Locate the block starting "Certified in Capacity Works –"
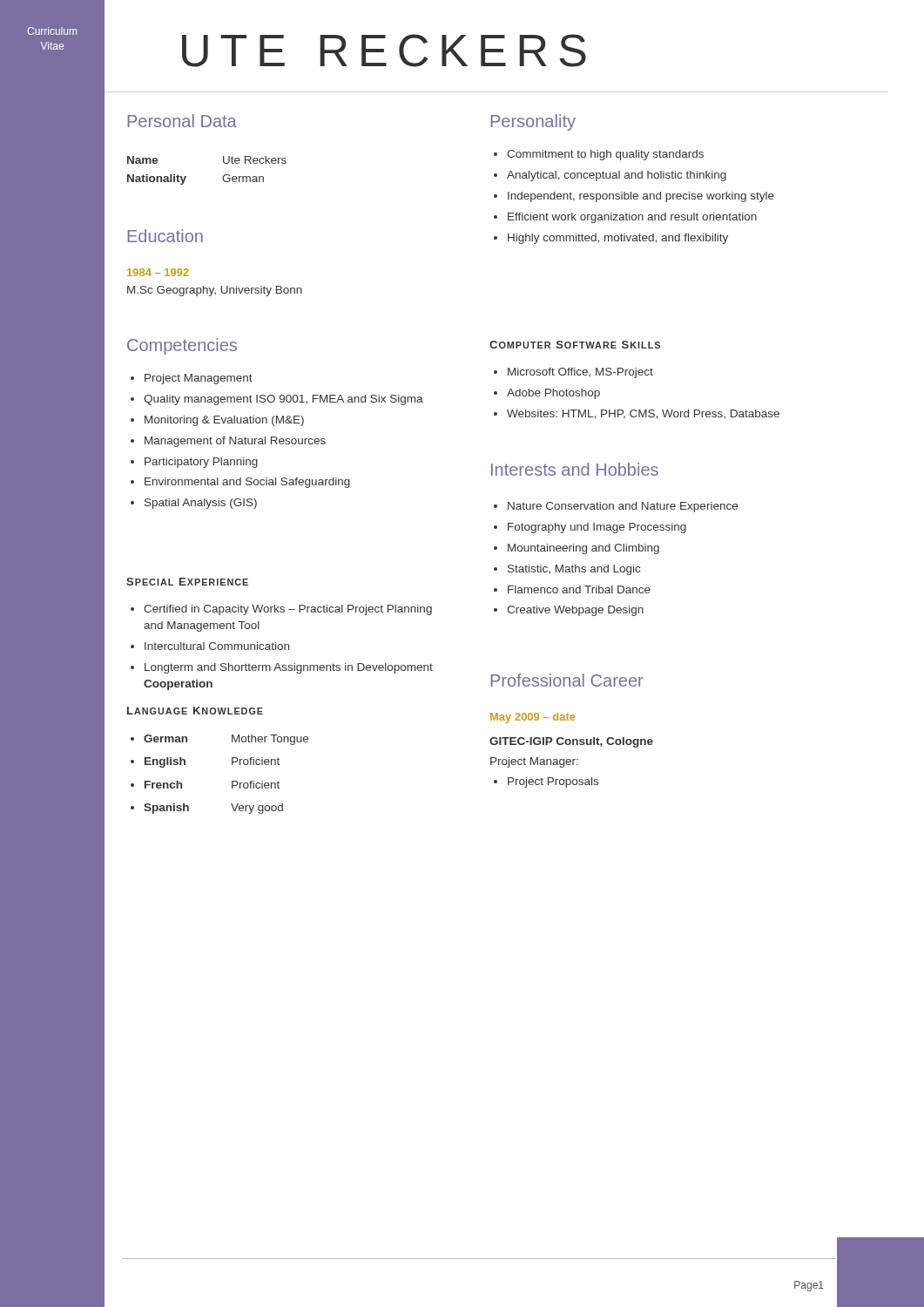924x1307 pixels. tap(288, 617)
